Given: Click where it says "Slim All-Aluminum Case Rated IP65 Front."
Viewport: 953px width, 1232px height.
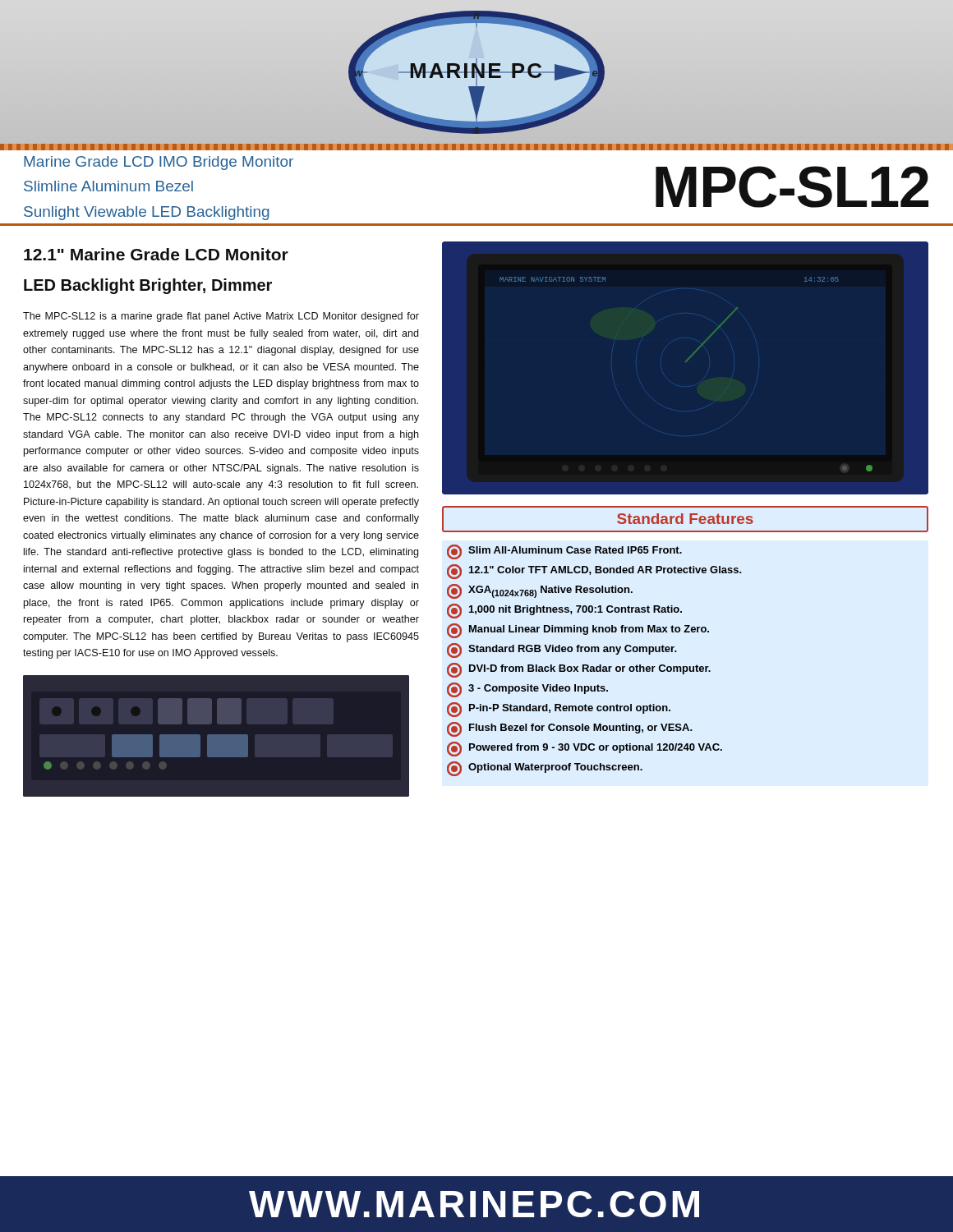Looking at the screenshot, I should click(x=565, y=552).
